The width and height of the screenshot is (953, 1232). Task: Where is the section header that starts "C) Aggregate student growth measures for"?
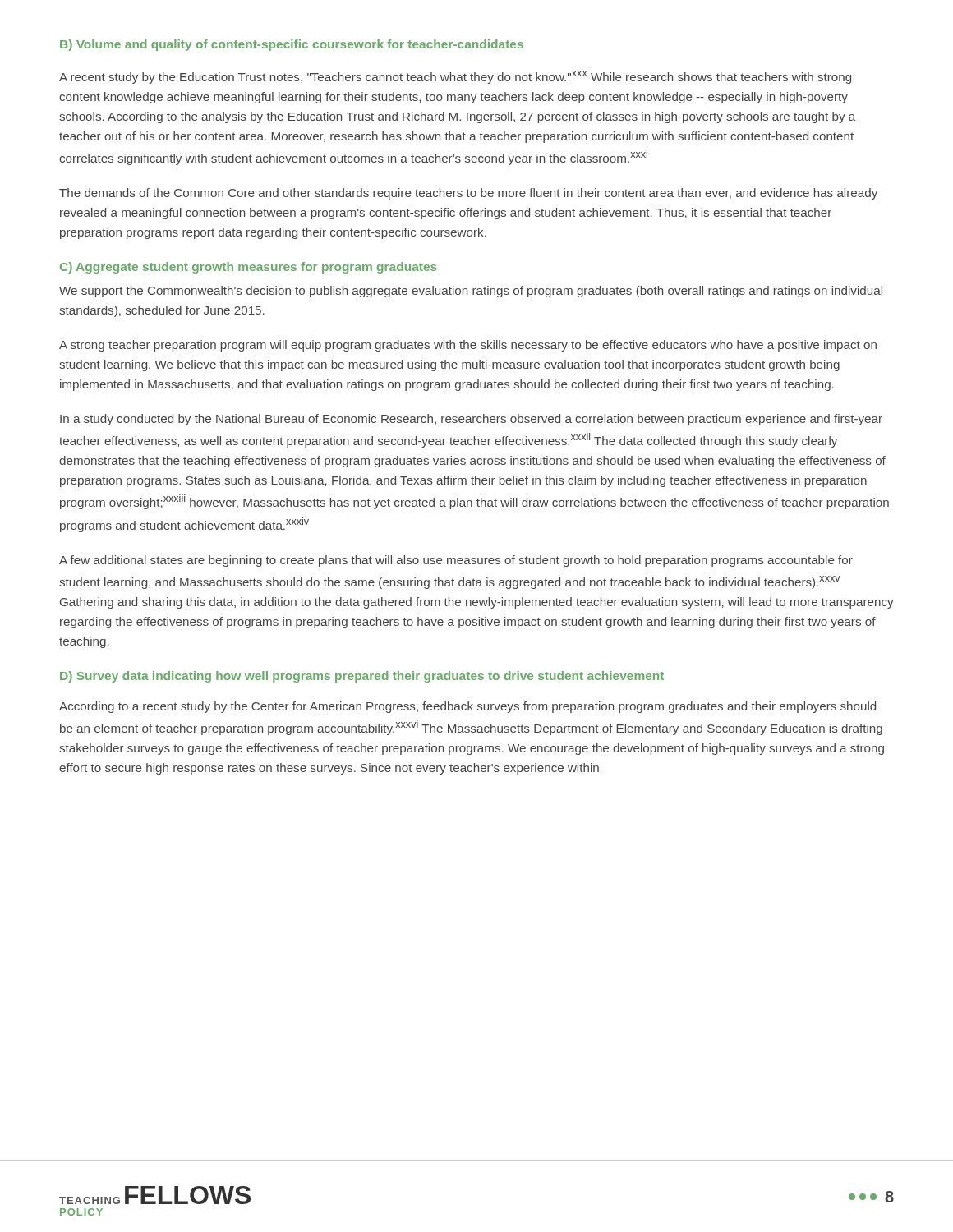248,267
